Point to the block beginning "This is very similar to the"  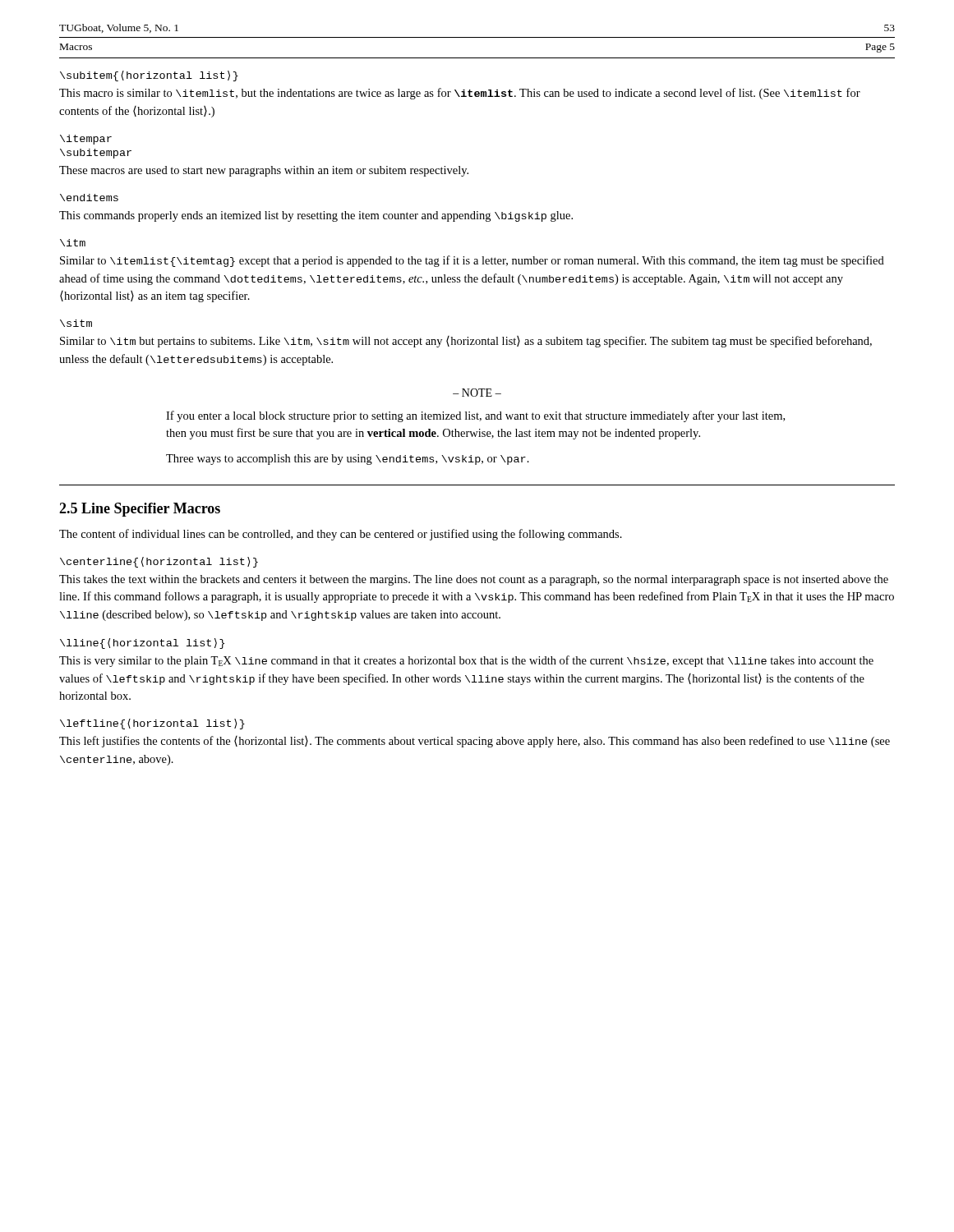tap(466, 678)
